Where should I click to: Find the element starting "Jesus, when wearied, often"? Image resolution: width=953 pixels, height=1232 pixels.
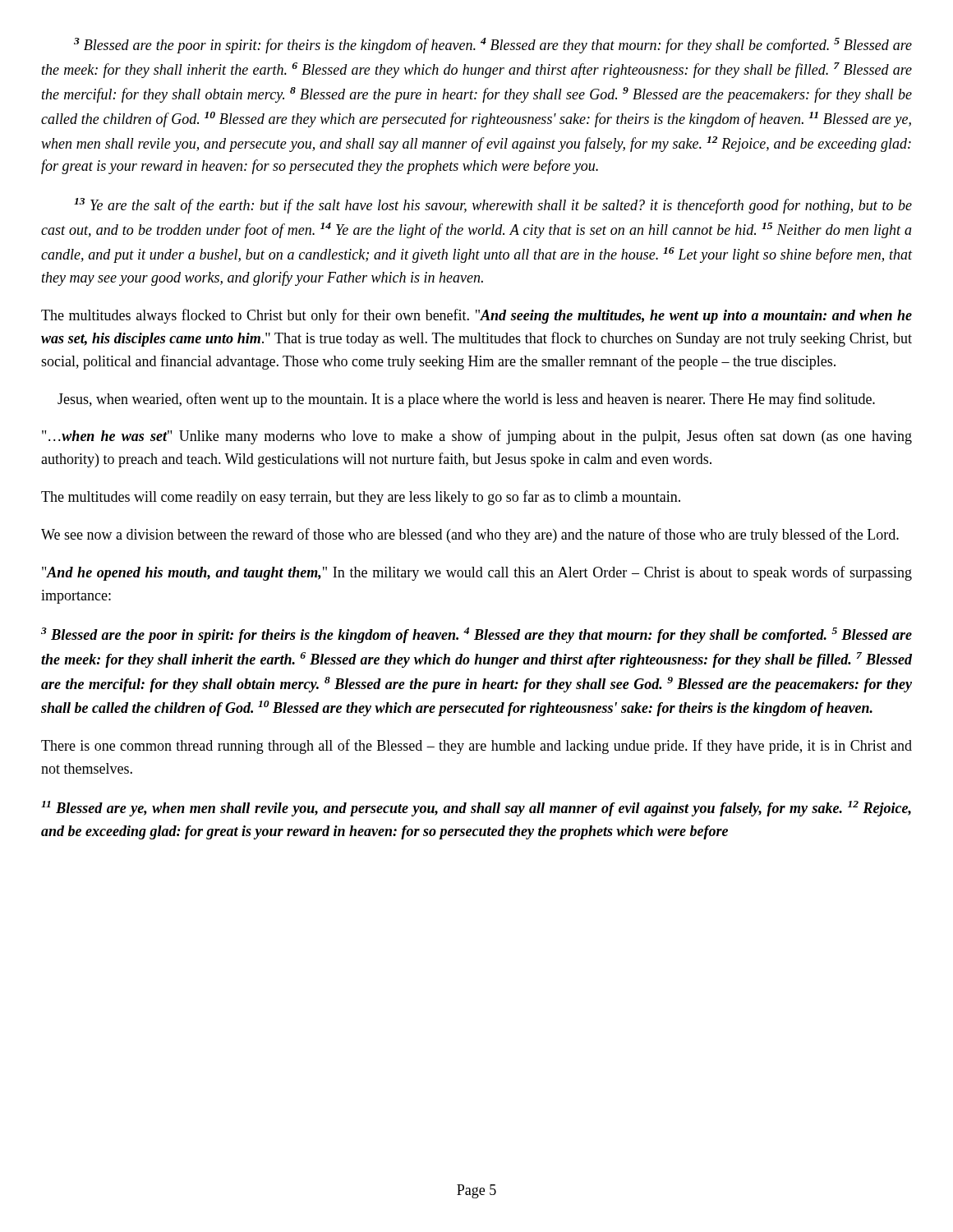coord(467,399)
